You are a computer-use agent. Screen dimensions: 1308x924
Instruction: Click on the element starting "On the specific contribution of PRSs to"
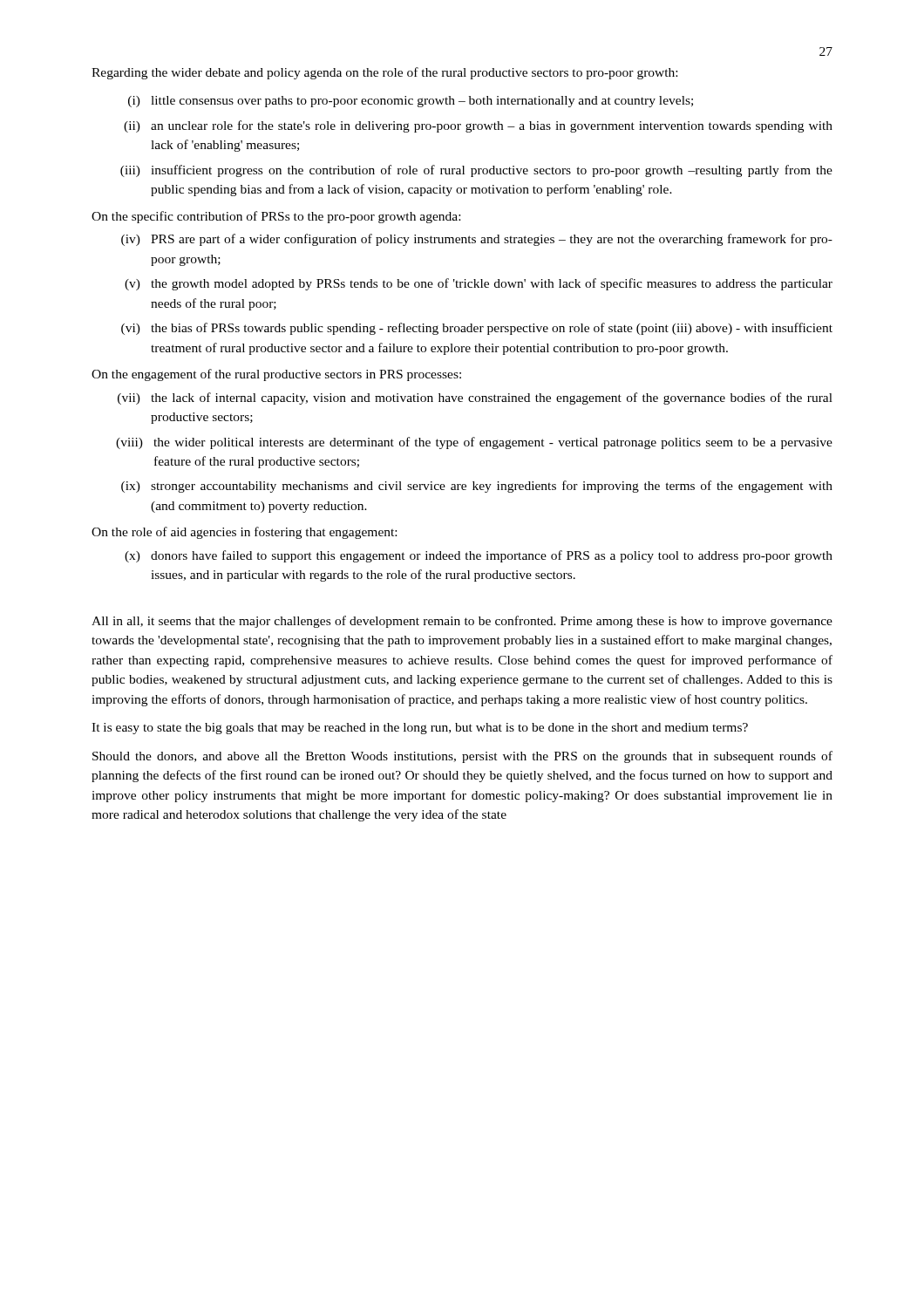tap(277, 216)
